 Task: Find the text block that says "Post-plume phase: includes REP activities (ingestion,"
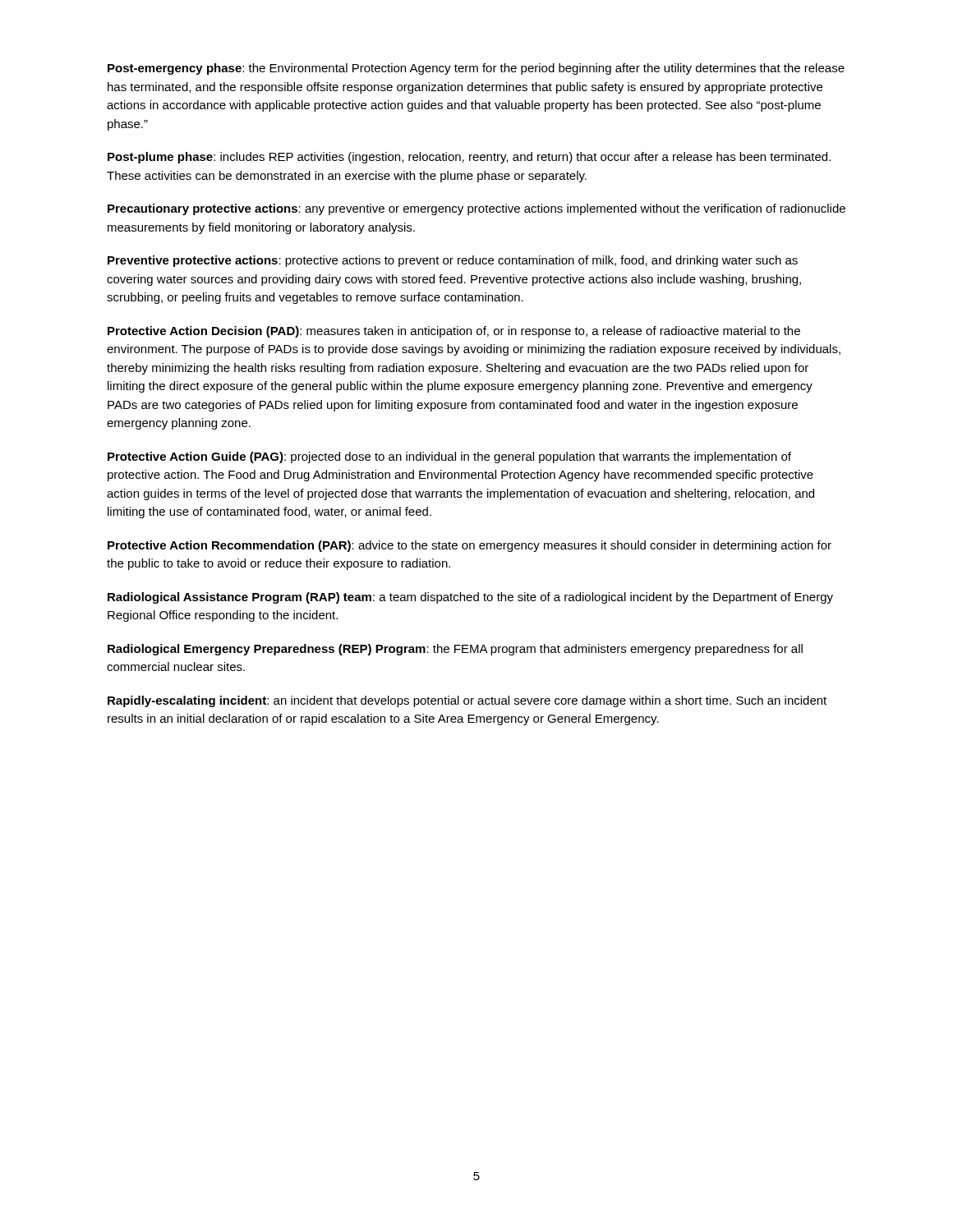pyautogui.click(x=469, y=166)
